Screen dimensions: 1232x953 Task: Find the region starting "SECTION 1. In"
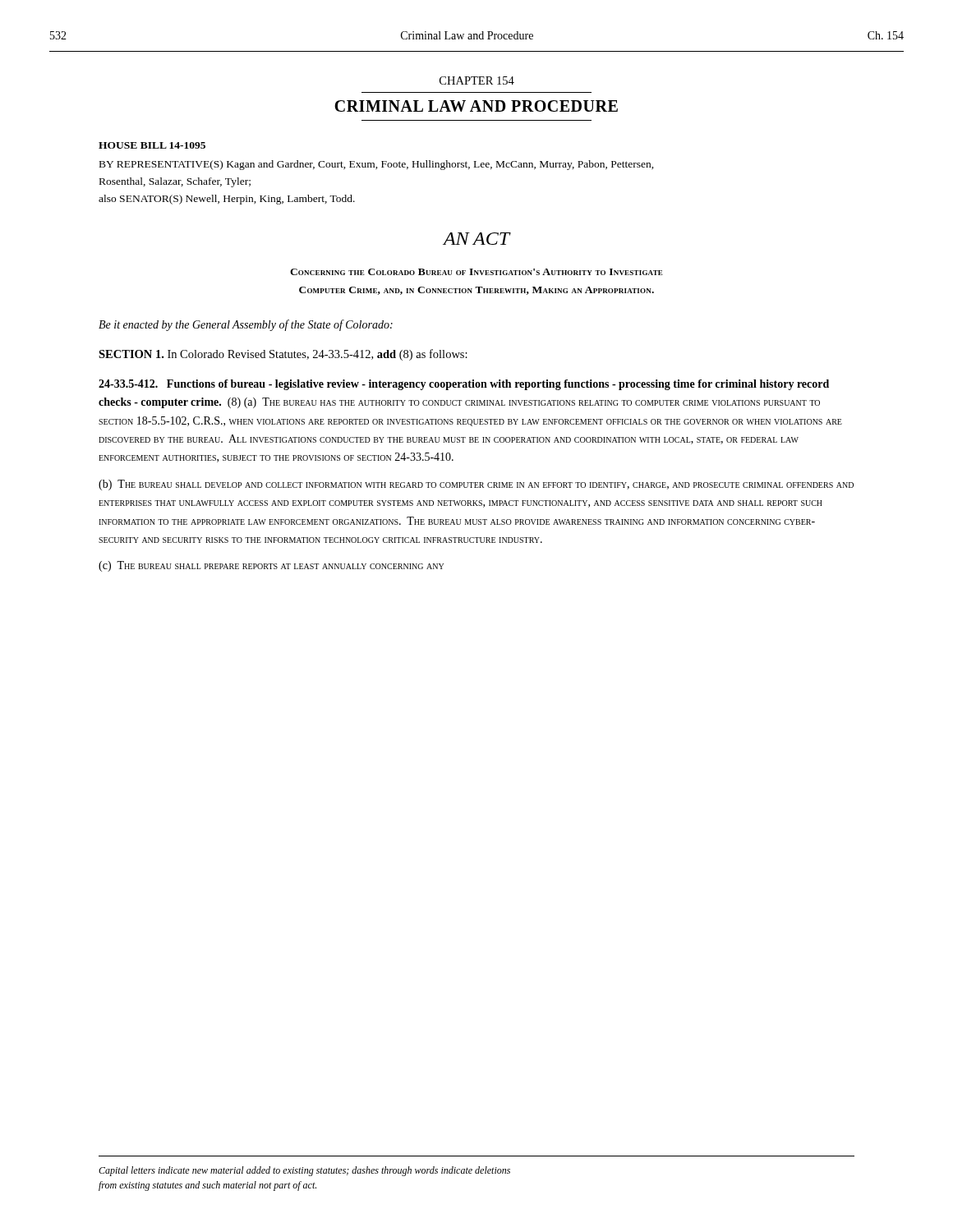[x=283, y=354]
